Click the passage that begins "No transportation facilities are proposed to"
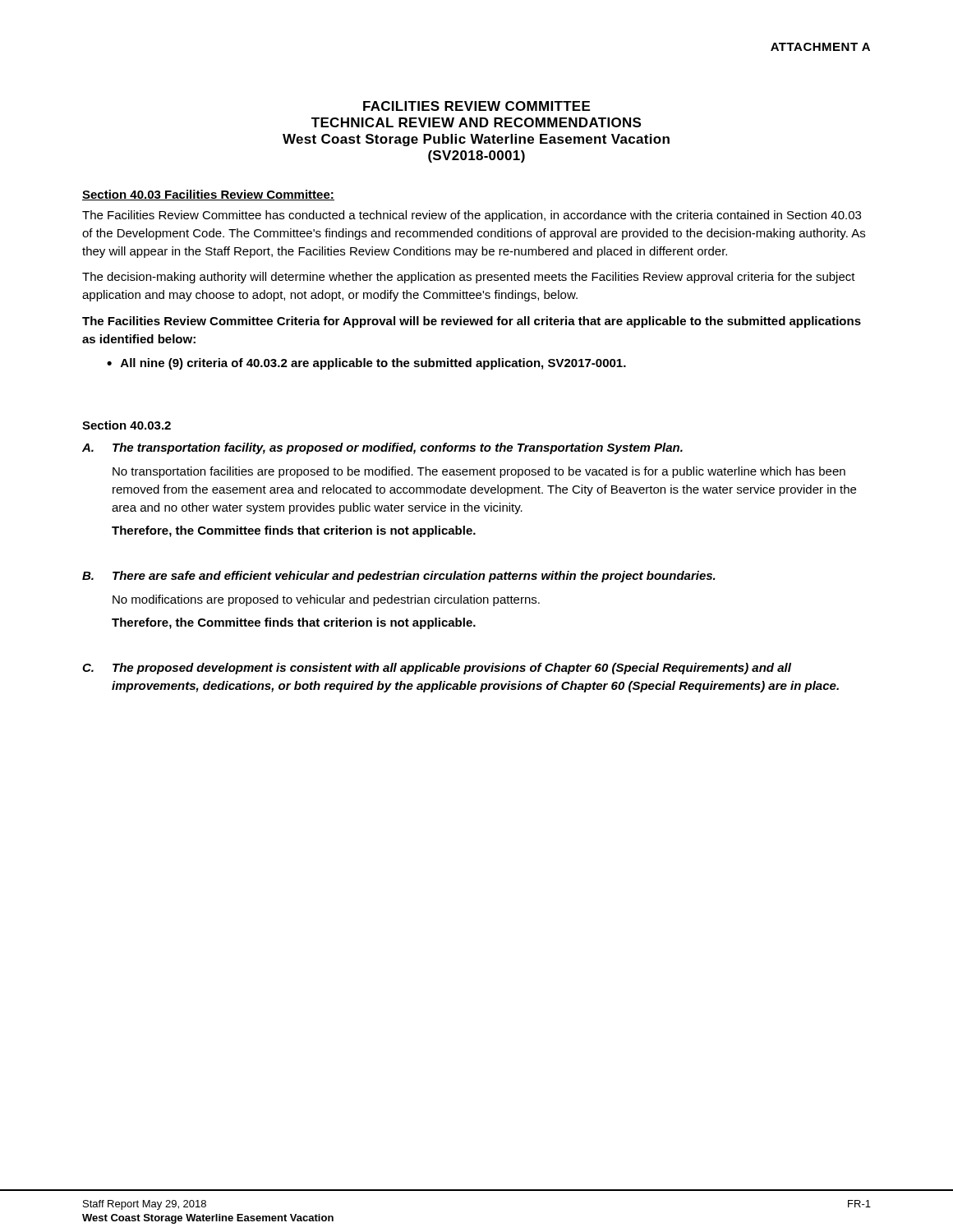Screen dimensions: 1232x953 (x=484, y=489)
